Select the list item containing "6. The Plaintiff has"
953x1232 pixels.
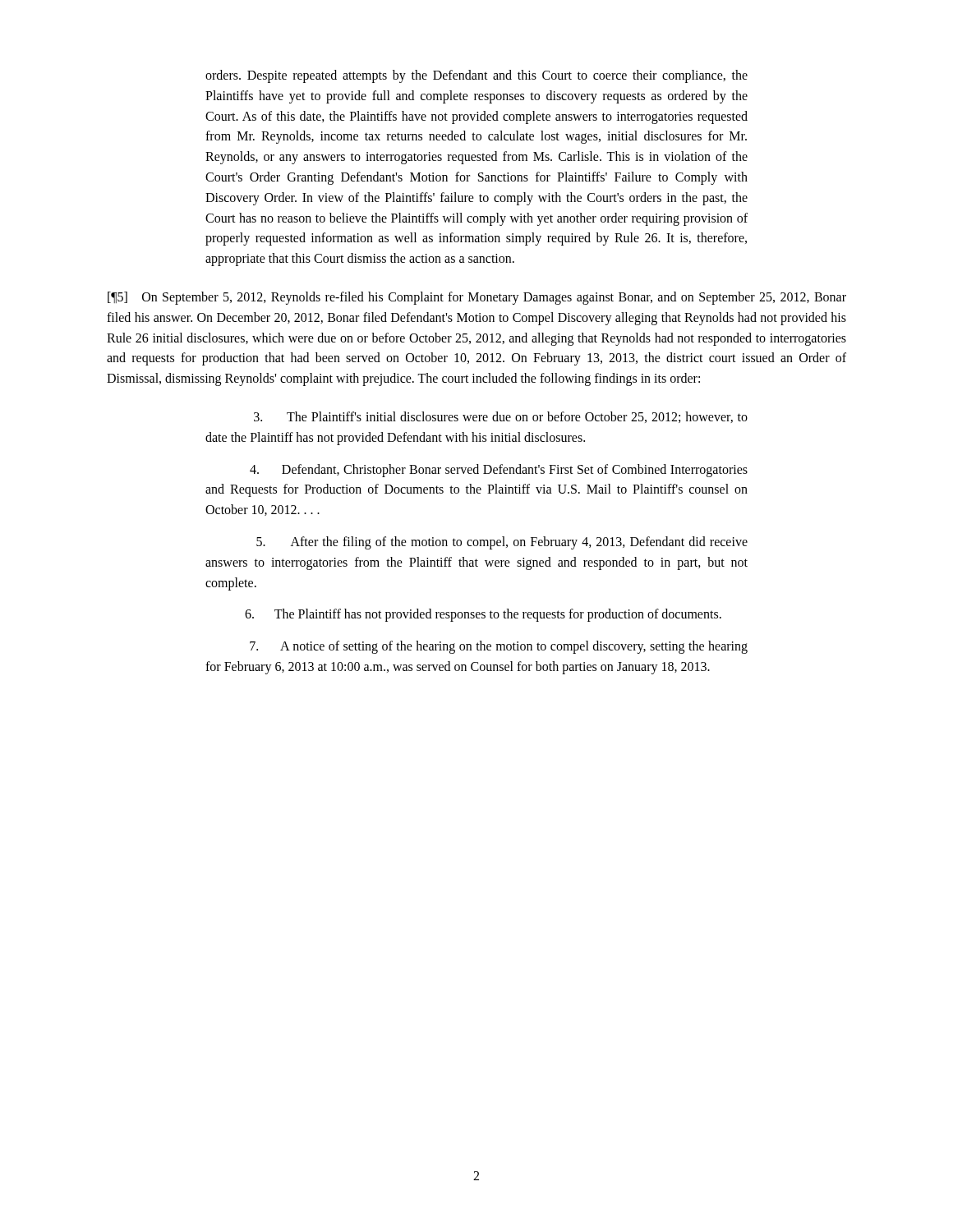[x=464, y=614]
